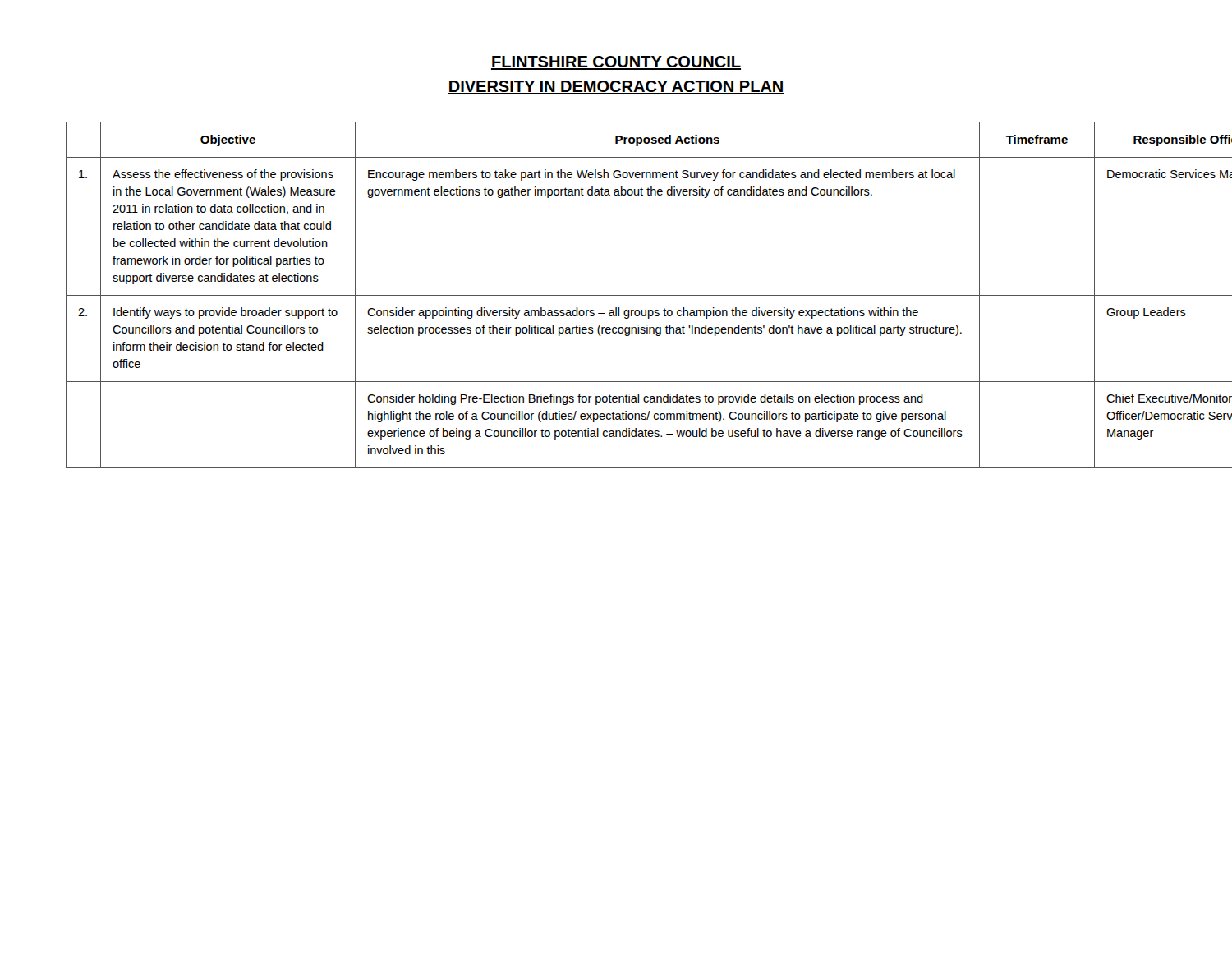Click on the element starting "FLINTSHIRE COUNTY COUNCILDIVERSITY IN DEMOCRACY ACTION"

[x=616, y=74]
